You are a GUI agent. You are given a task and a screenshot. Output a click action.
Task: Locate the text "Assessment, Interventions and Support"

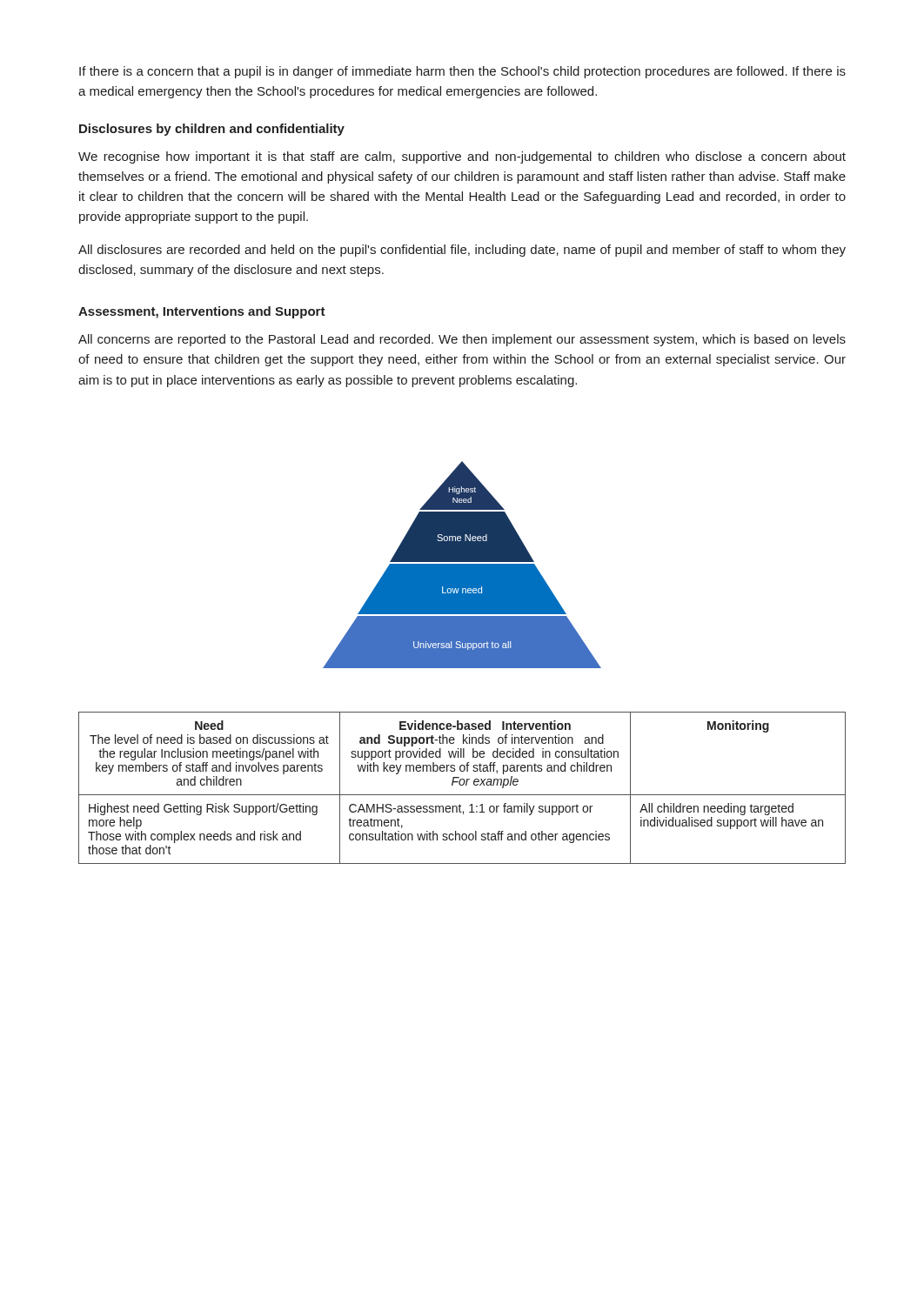pos(202,311)
